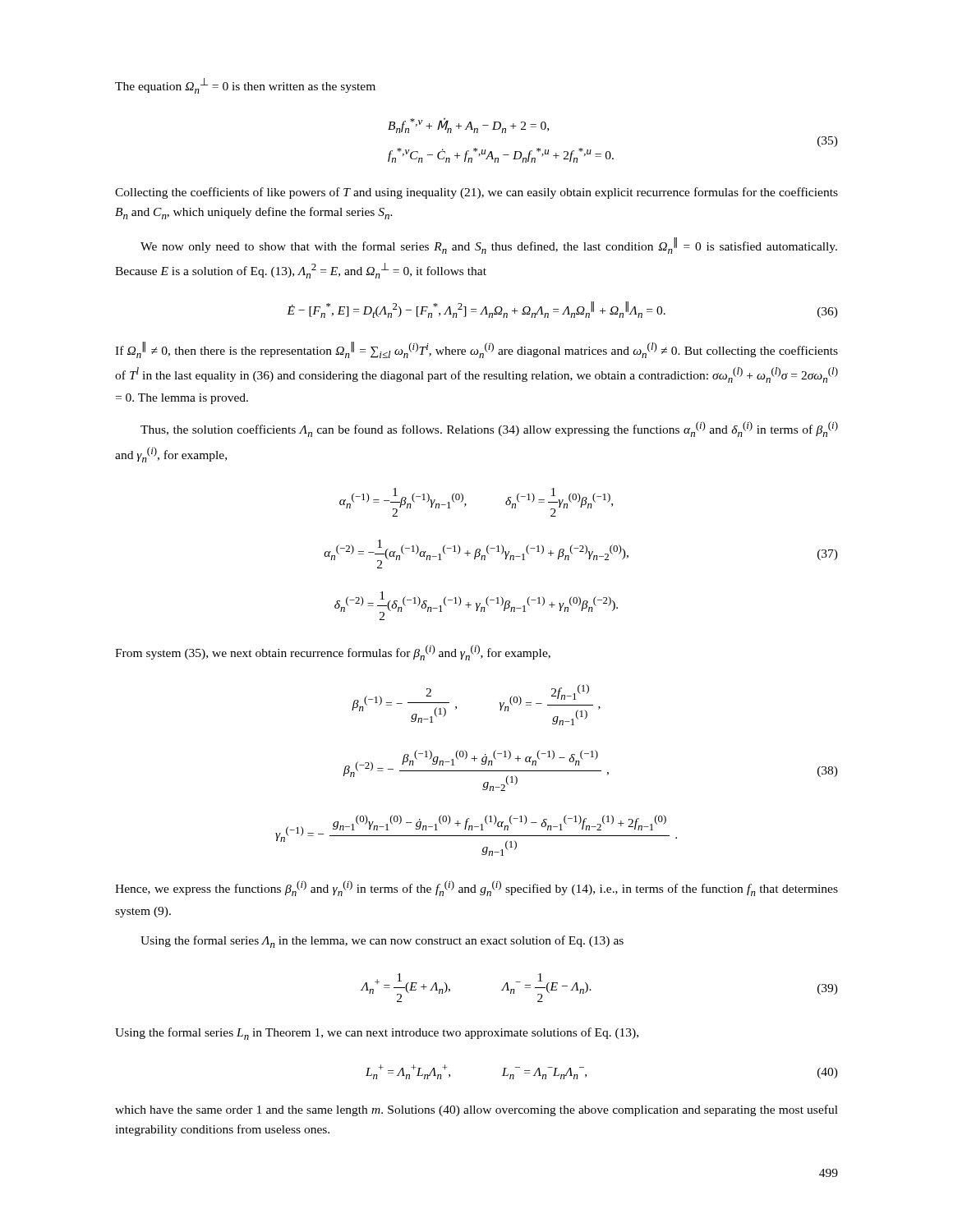Viewport: 953px width, 1232px height.
Task: Navigate to the block starting "αn(−1) = −12βn(−1)γn−1(0), δn(−1) = 12γn(0)βn(−1), αn(−2) ="
Action: (x=581, y=554)
